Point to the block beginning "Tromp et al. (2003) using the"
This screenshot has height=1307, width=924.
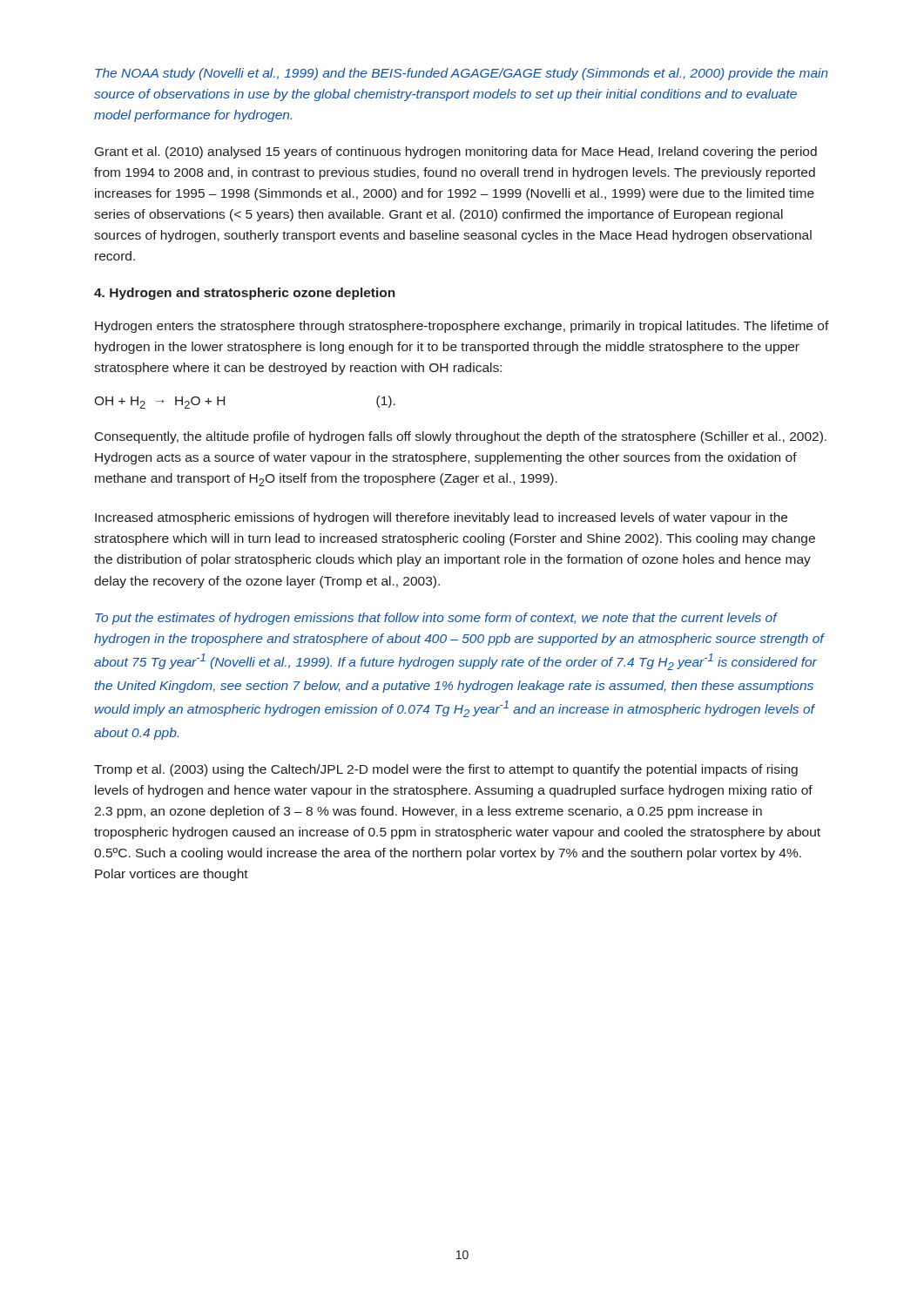pos(462,822)
